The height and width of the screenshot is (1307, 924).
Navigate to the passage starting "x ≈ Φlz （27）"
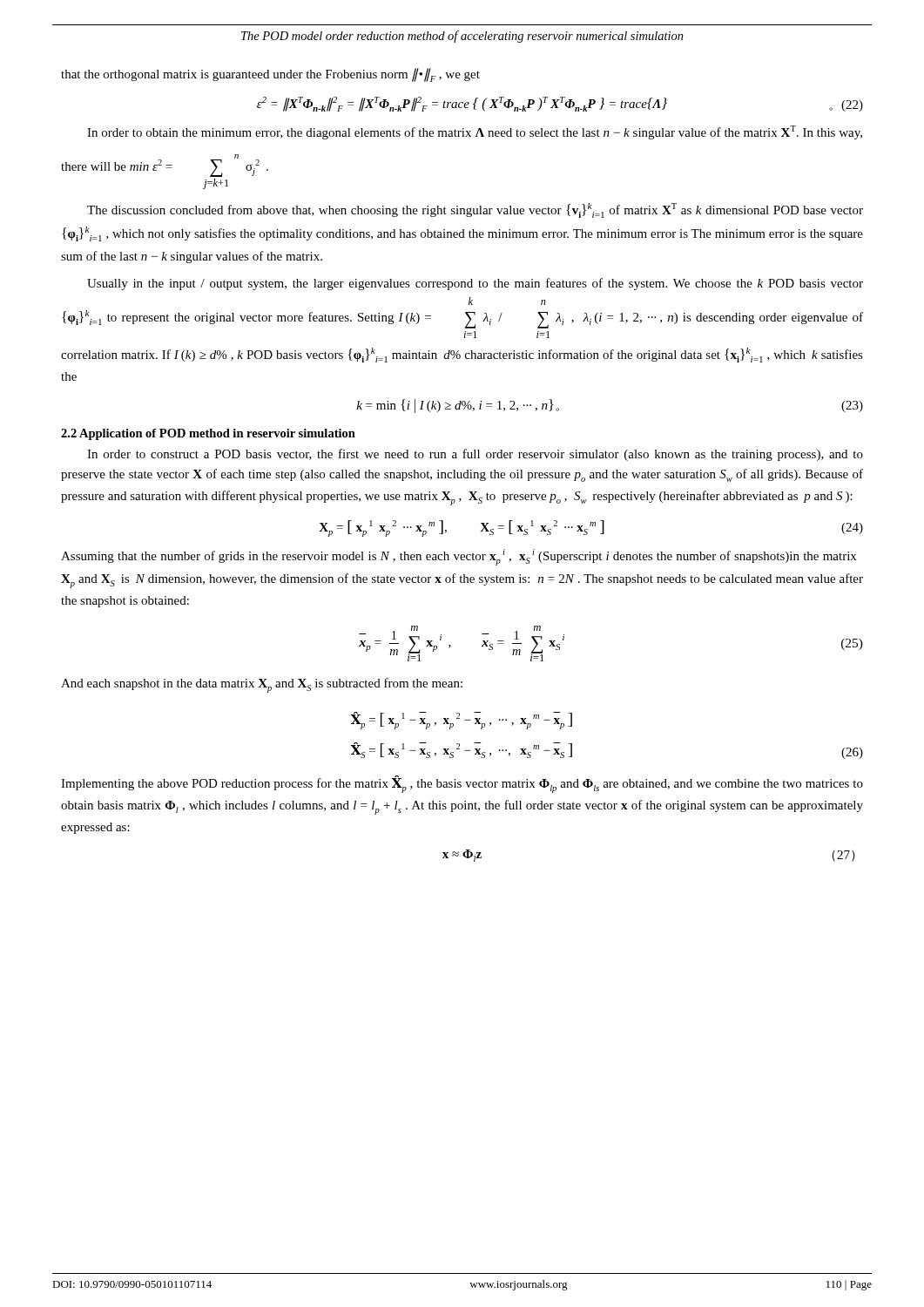click(x=462, y=855)
